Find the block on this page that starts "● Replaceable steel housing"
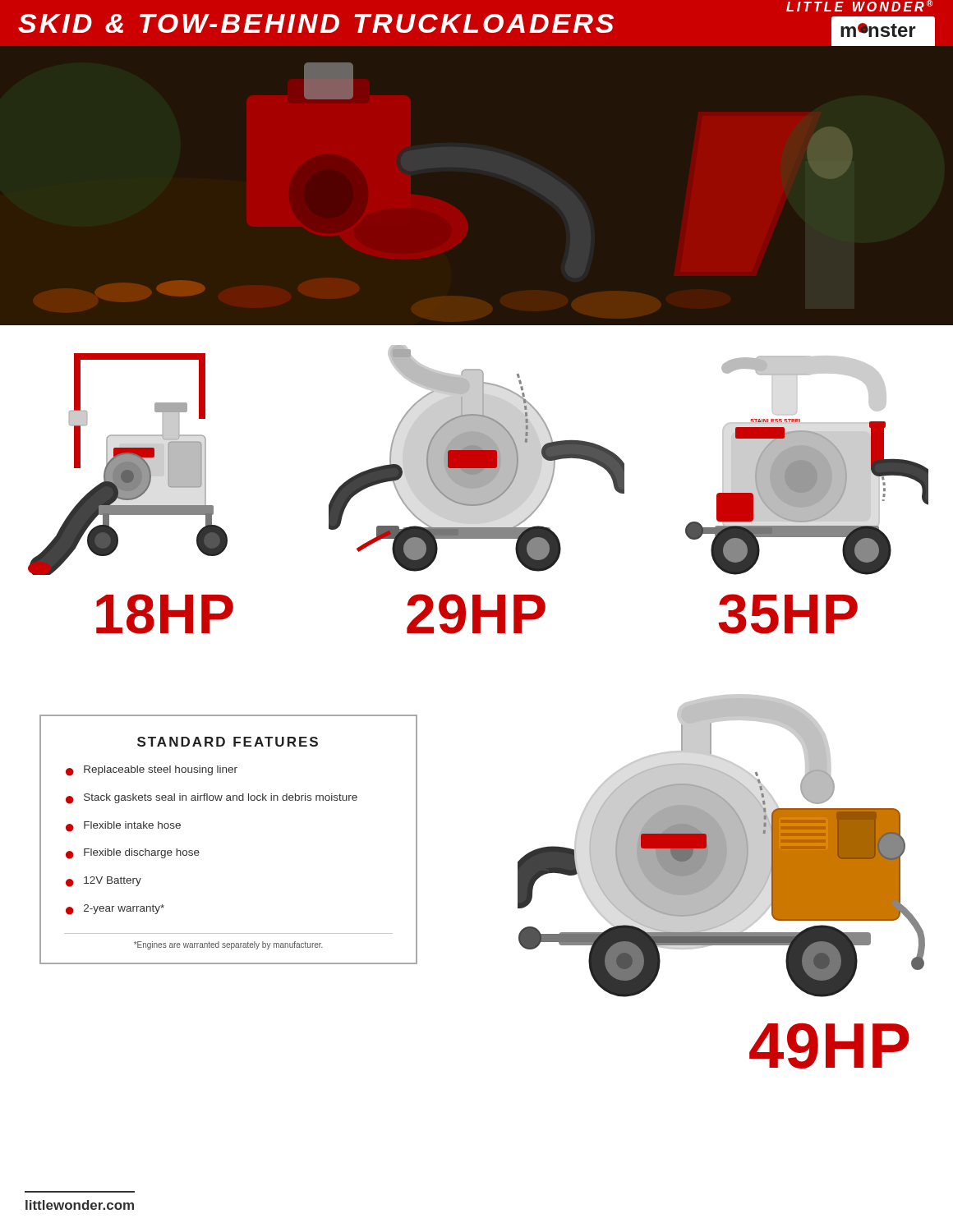 [151, 773]
